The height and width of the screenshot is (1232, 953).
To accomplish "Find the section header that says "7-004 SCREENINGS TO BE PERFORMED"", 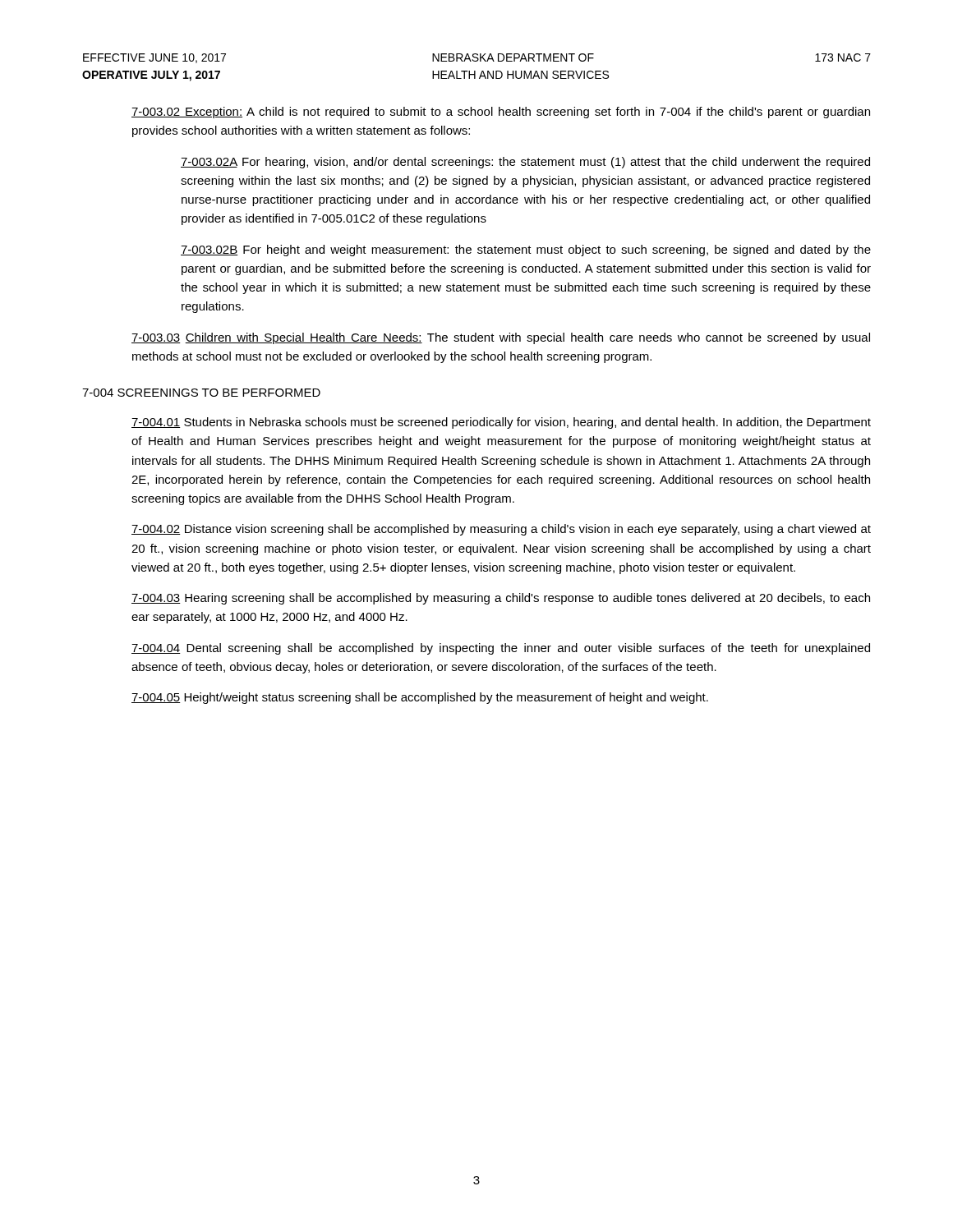I will click(x=201, y=392).
